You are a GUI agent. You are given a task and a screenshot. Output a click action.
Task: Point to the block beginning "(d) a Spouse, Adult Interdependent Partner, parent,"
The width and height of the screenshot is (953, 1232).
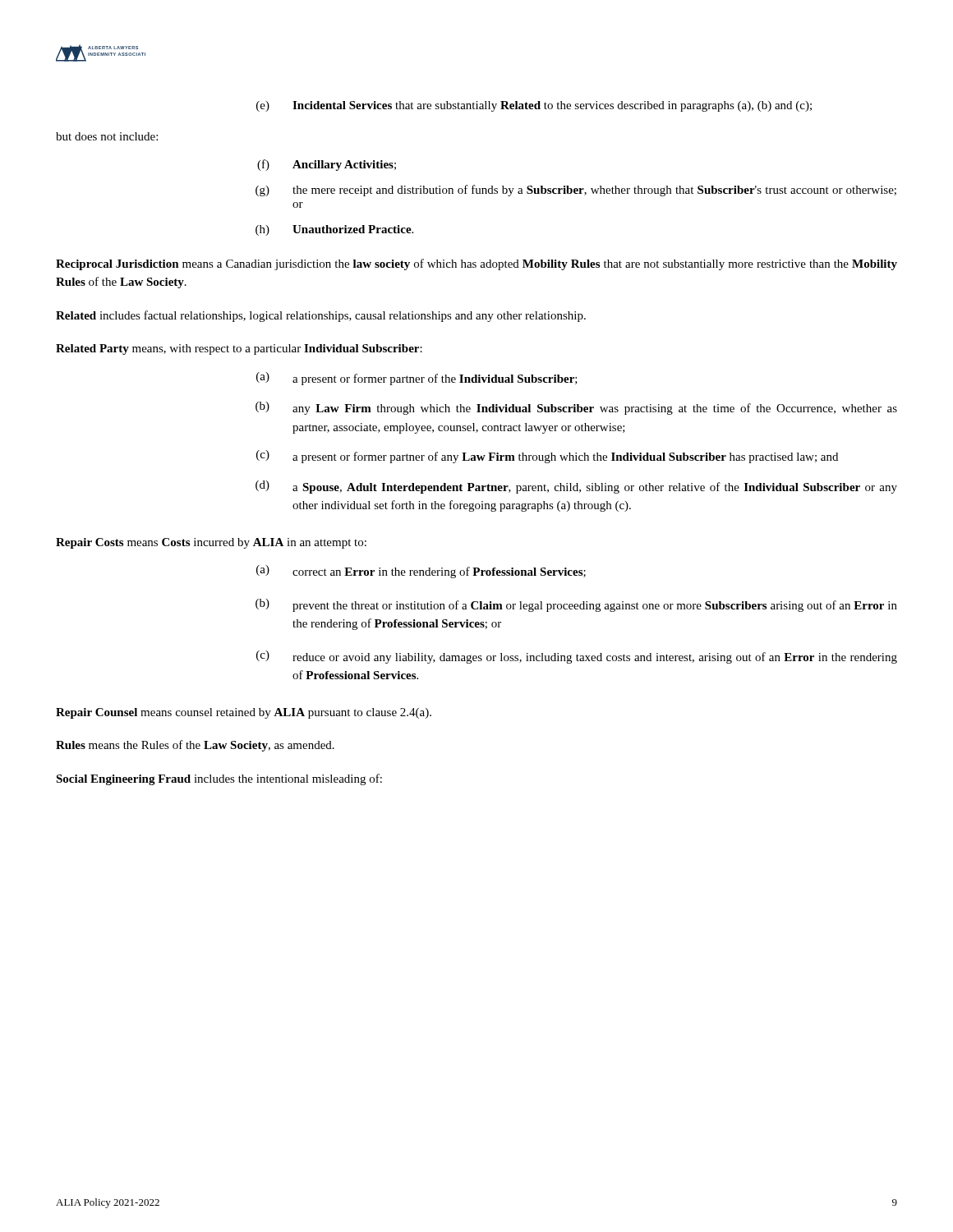(x=559, y=496)
